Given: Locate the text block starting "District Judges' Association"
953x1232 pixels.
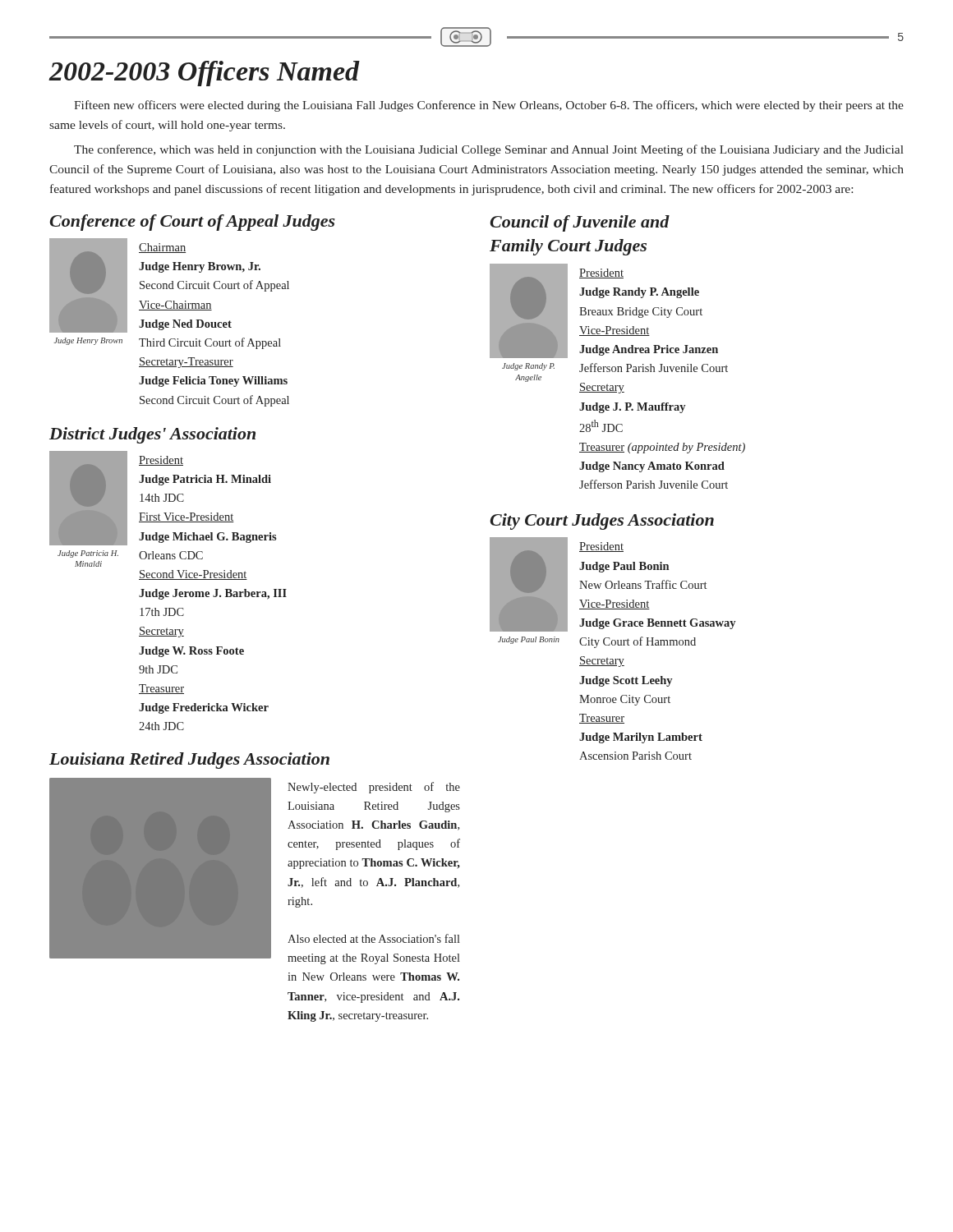Looking at the screenshot, I should 153,433.
